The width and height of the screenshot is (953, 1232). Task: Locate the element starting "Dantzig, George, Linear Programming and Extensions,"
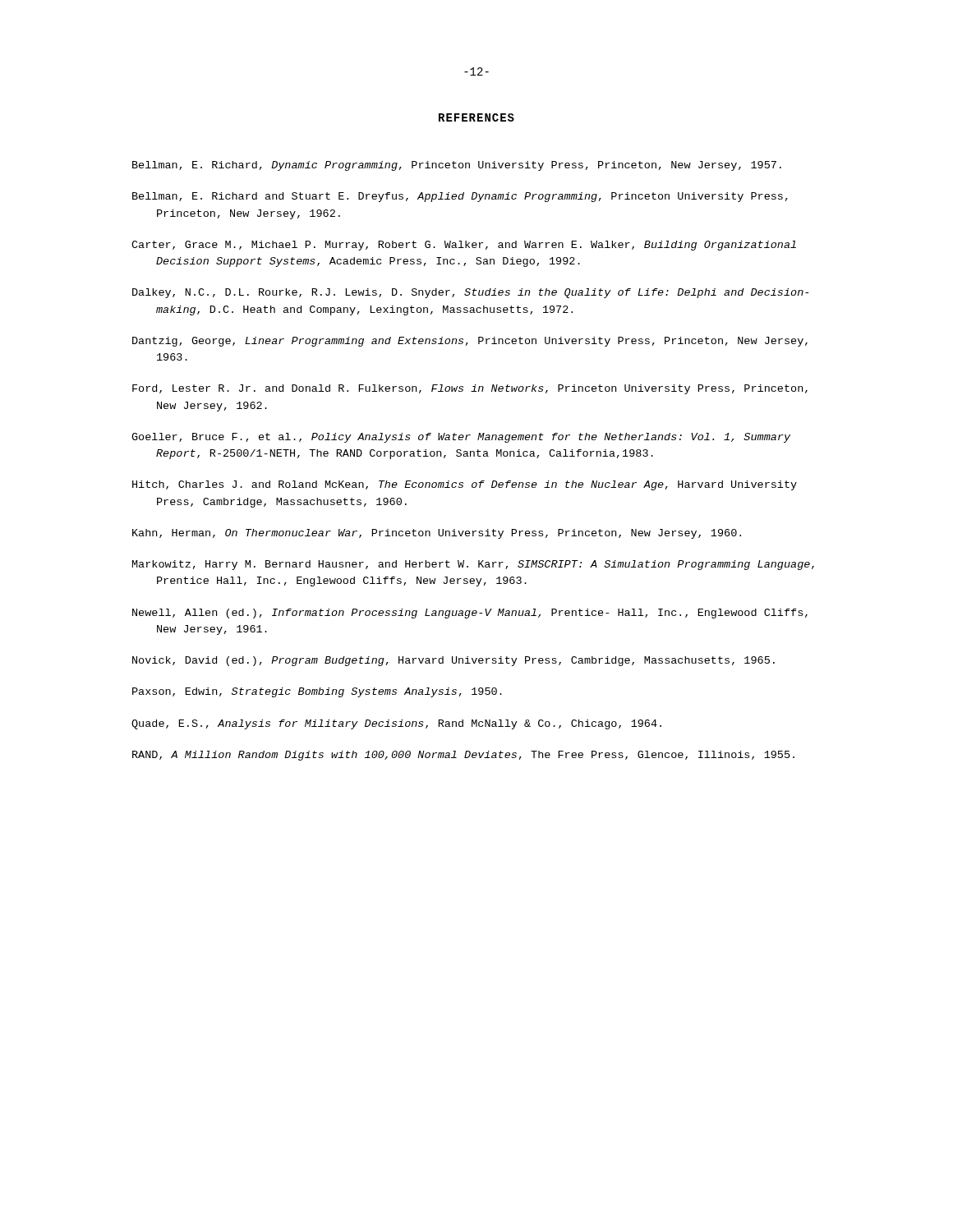point(471,349)
